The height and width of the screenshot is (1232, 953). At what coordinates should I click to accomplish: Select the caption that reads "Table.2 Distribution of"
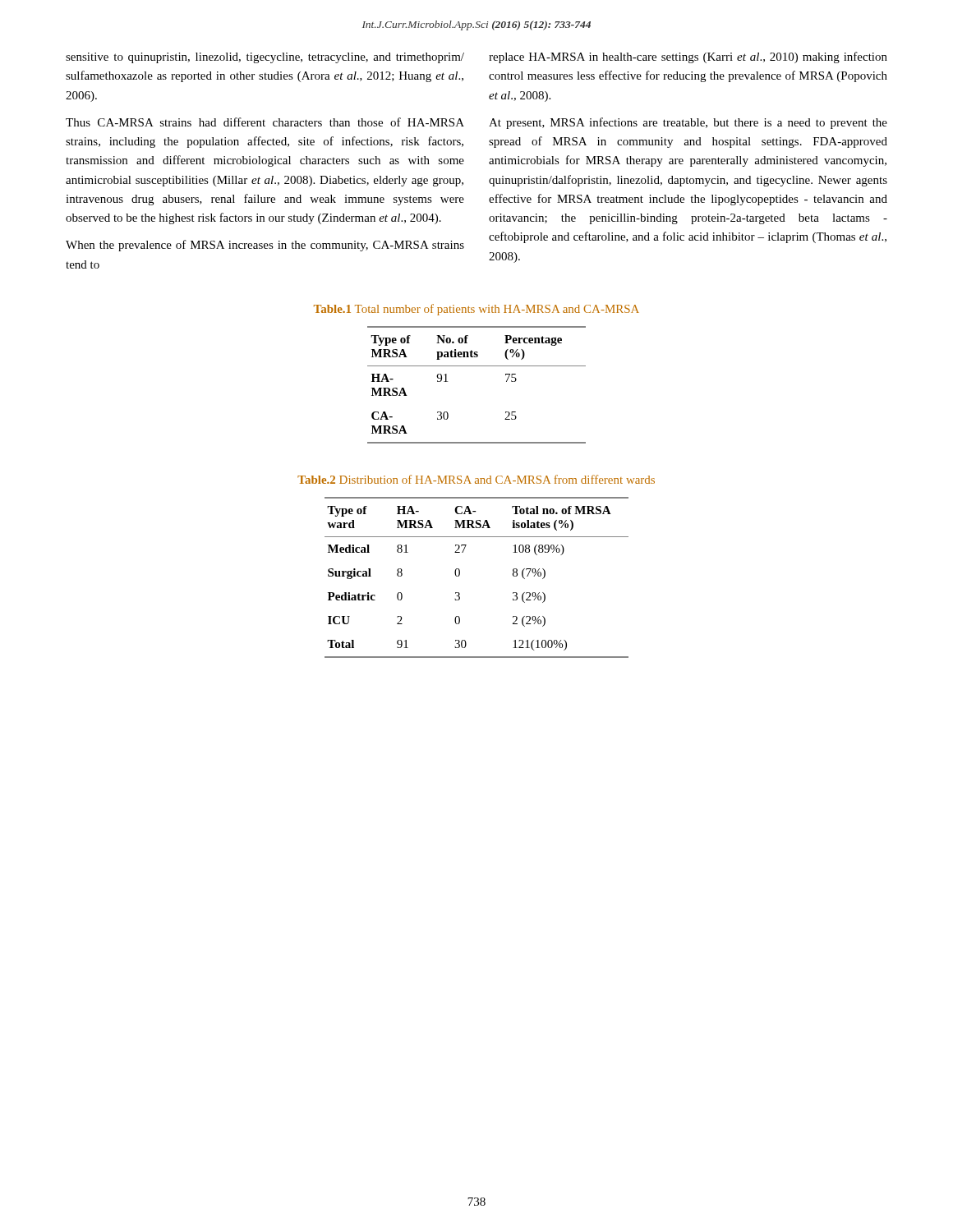476,479
